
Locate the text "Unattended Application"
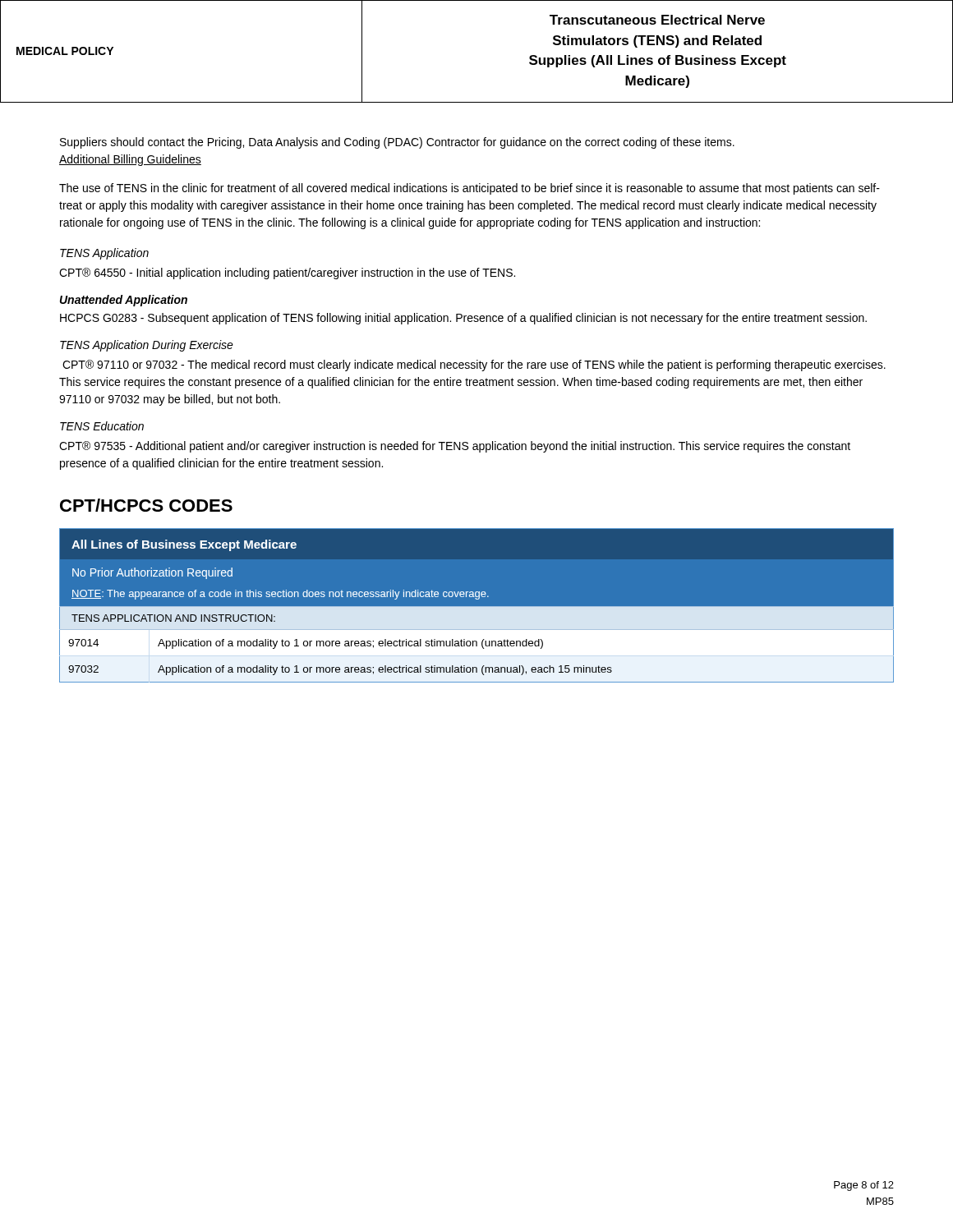coord(124,299)
